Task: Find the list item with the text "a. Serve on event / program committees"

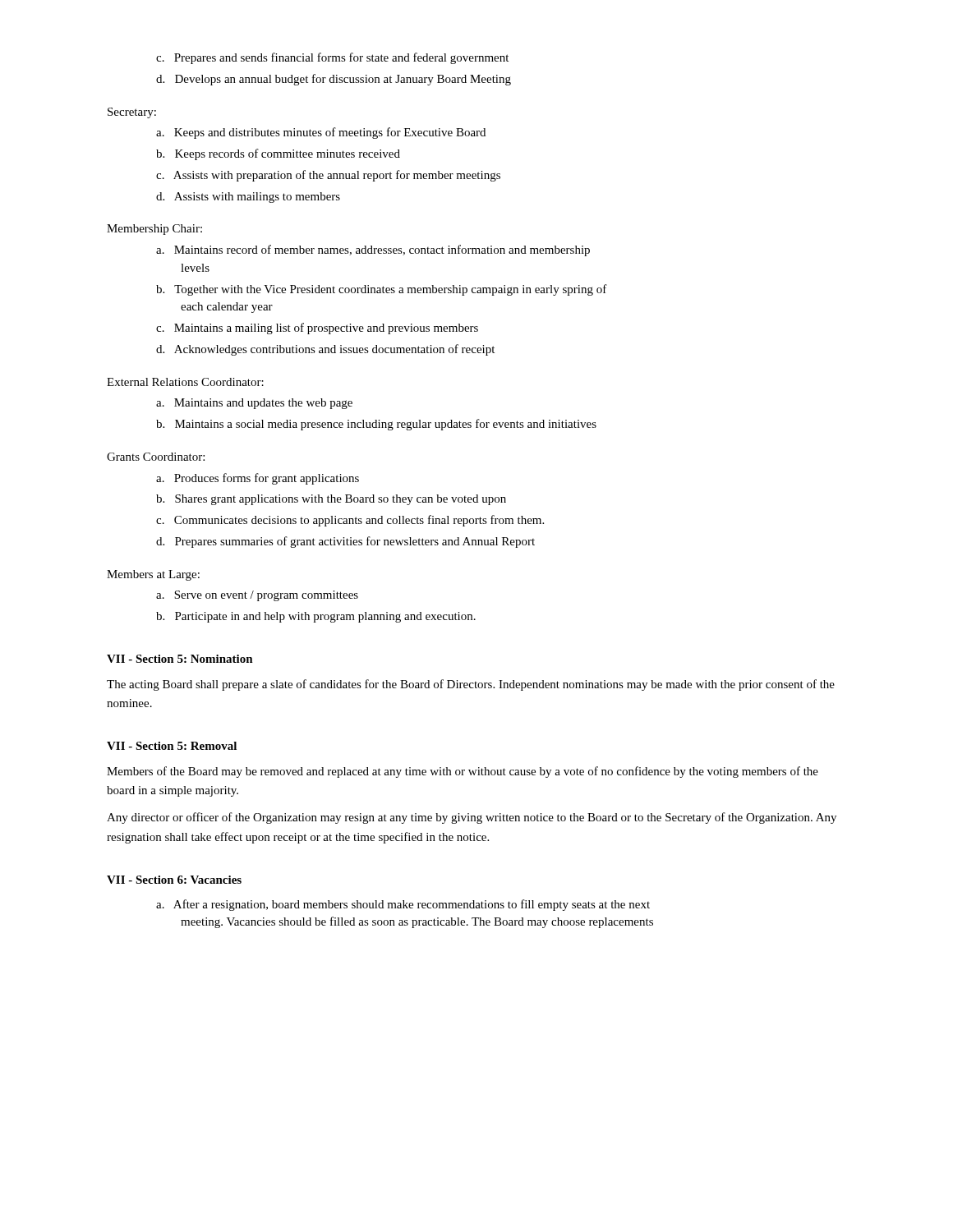Action: pos(257,595)
